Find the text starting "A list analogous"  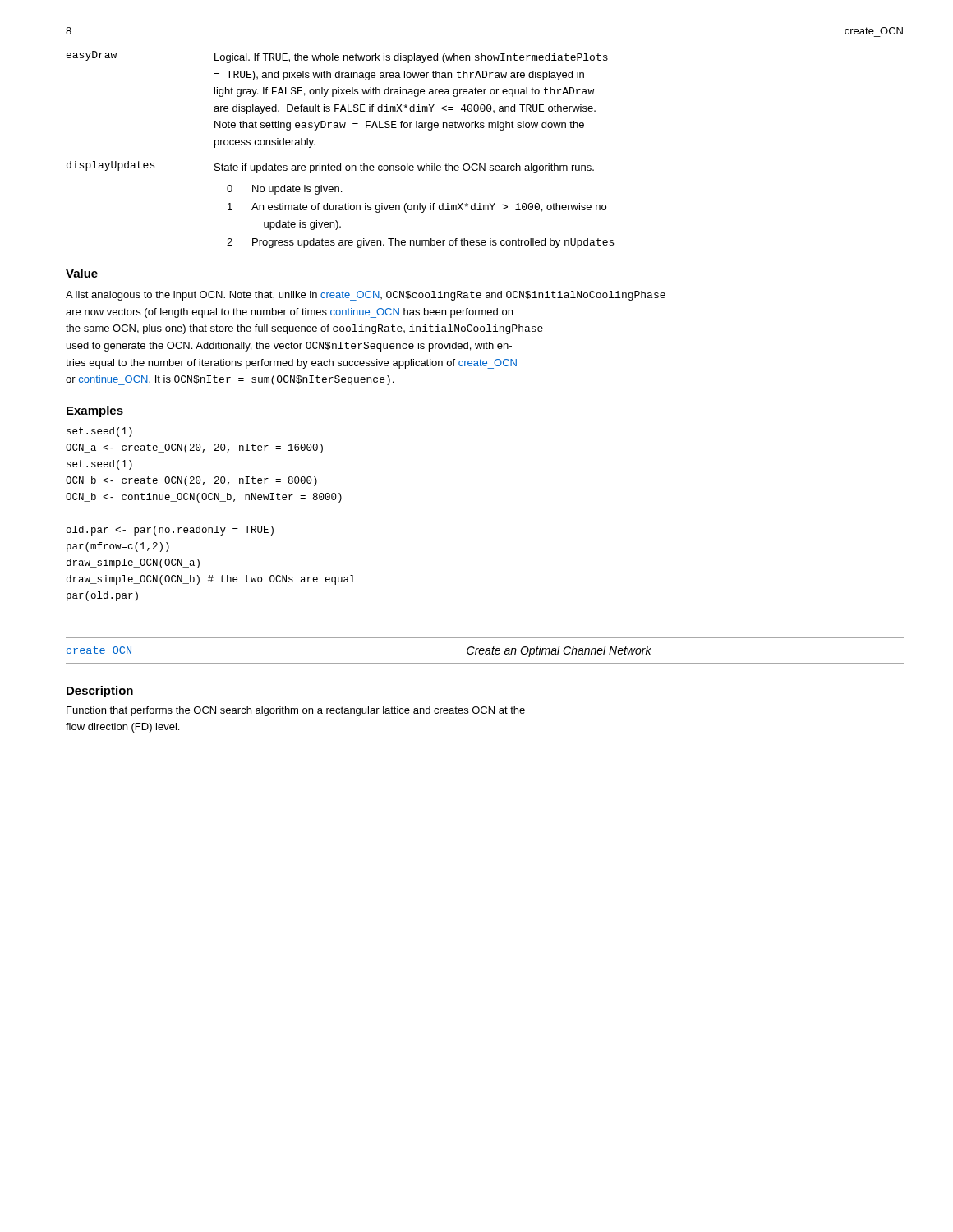tap(366, 337)
